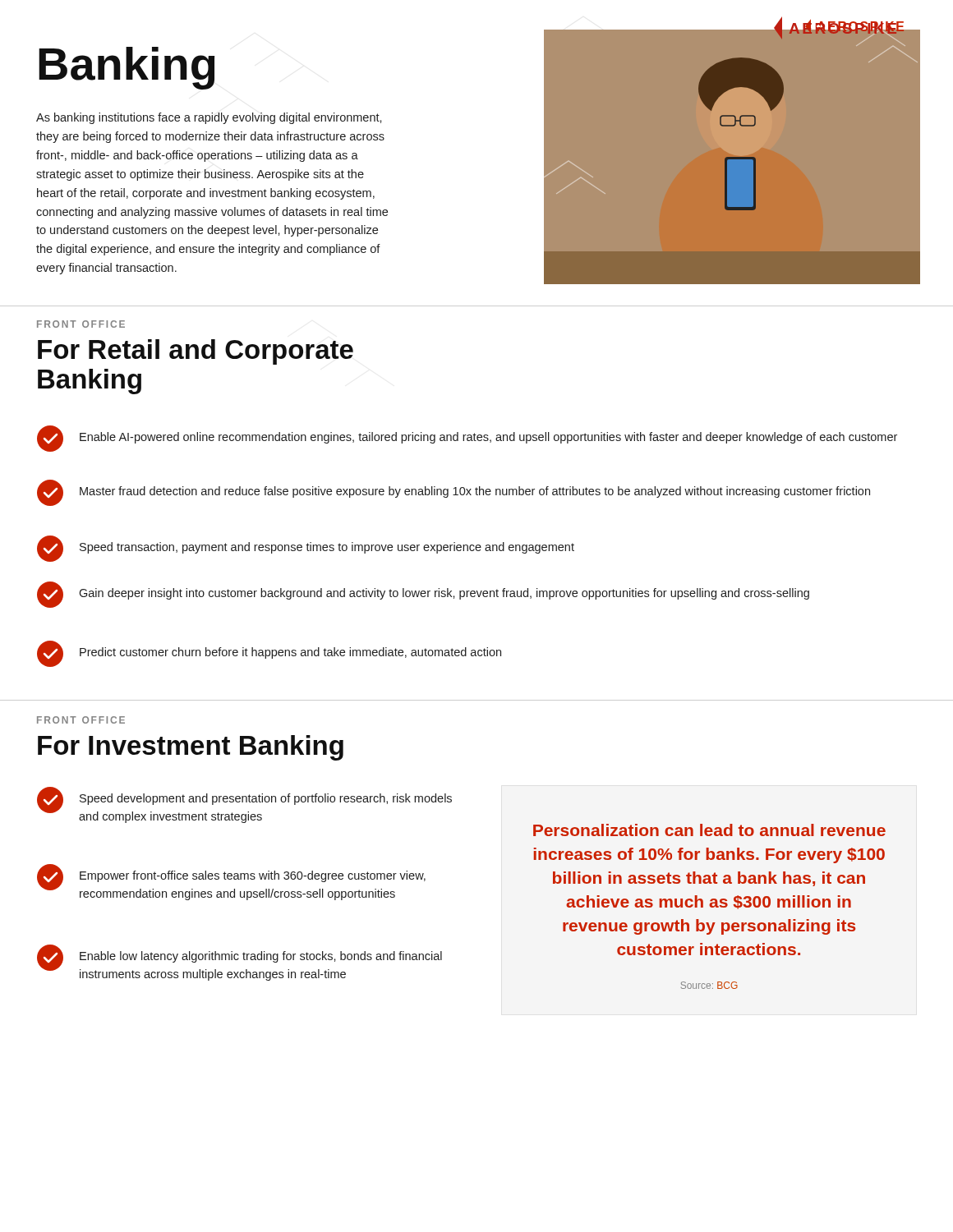Locate the block of text that opens with "Enable AI-powered online recommendation engines, tailored pricing"

click(467, 438)
